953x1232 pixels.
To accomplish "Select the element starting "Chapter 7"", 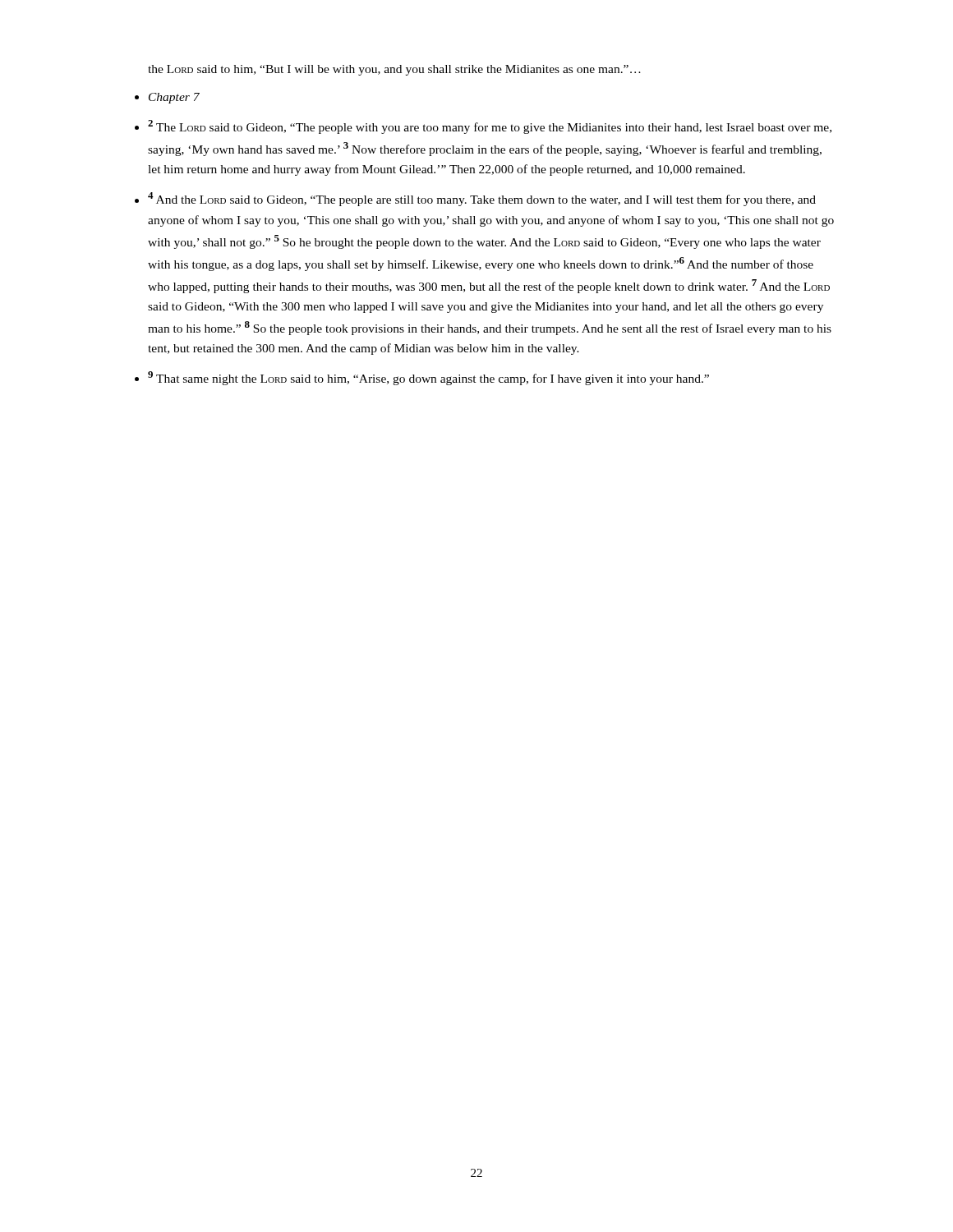I will pos(174,97).
